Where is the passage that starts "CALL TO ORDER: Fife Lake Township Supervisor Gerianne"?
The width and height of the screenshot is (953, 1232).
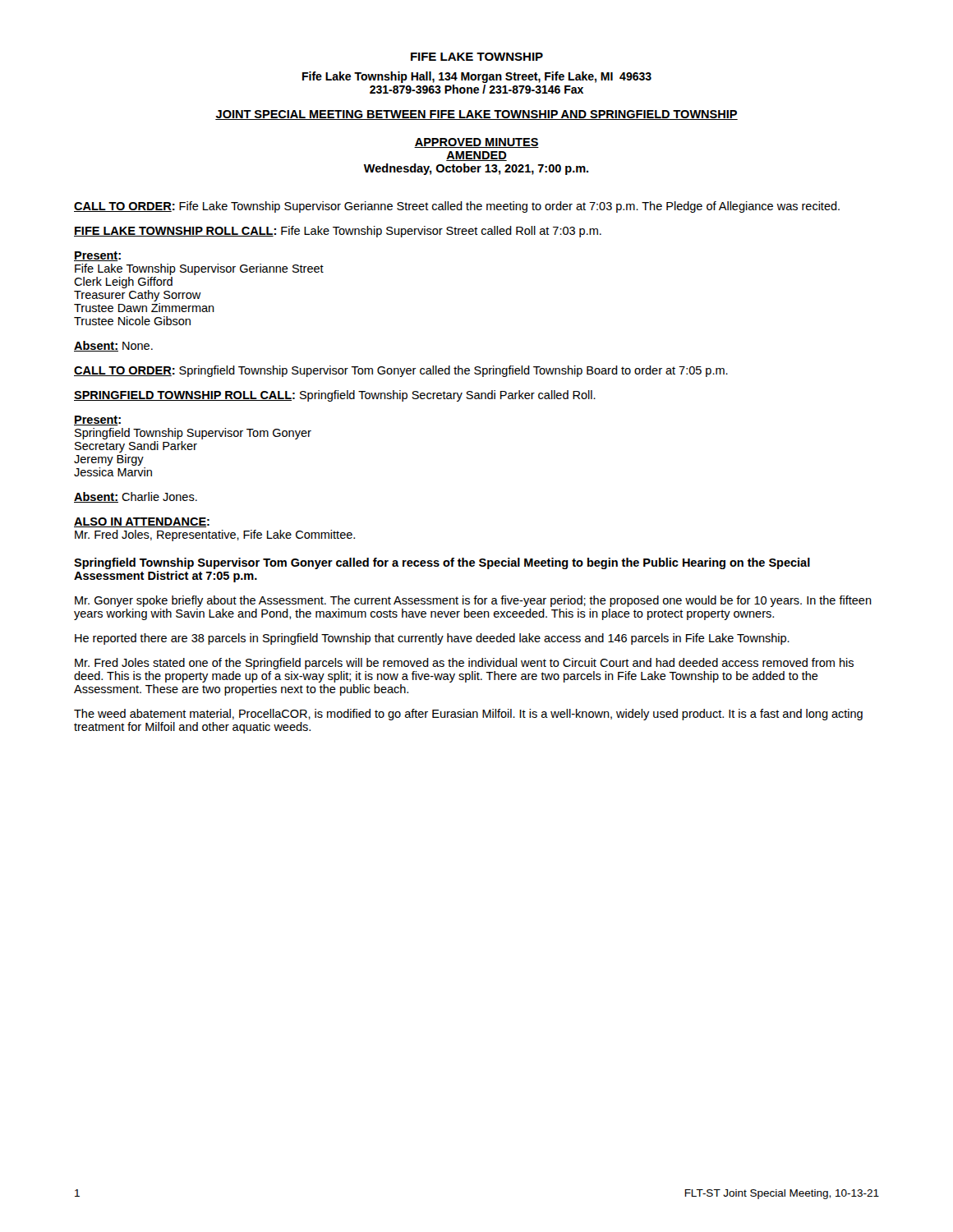click(x=457, y=206)
